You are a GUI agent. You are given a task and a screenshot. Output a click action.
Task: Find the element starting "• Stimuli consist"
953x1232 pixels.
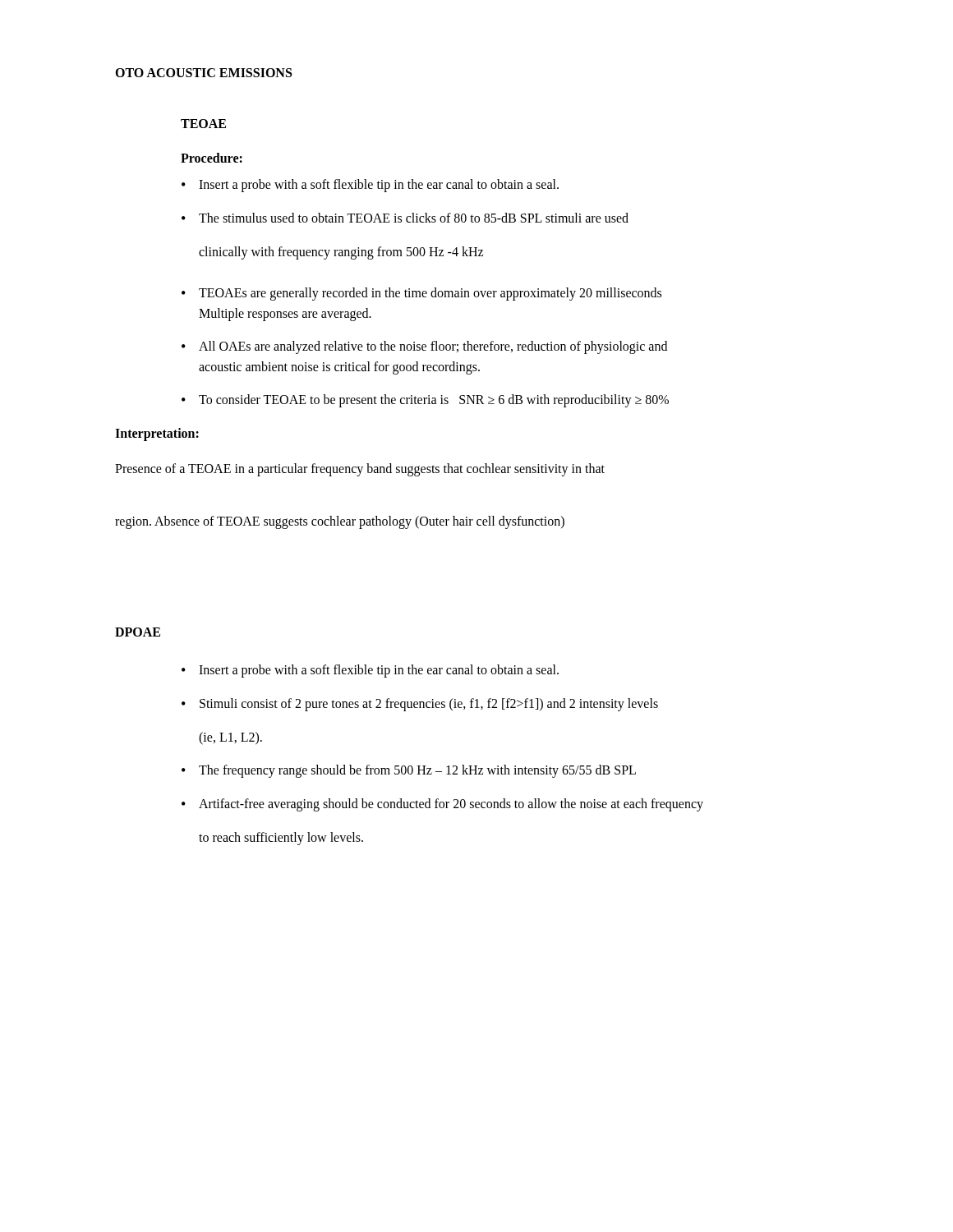click(419, 704)
